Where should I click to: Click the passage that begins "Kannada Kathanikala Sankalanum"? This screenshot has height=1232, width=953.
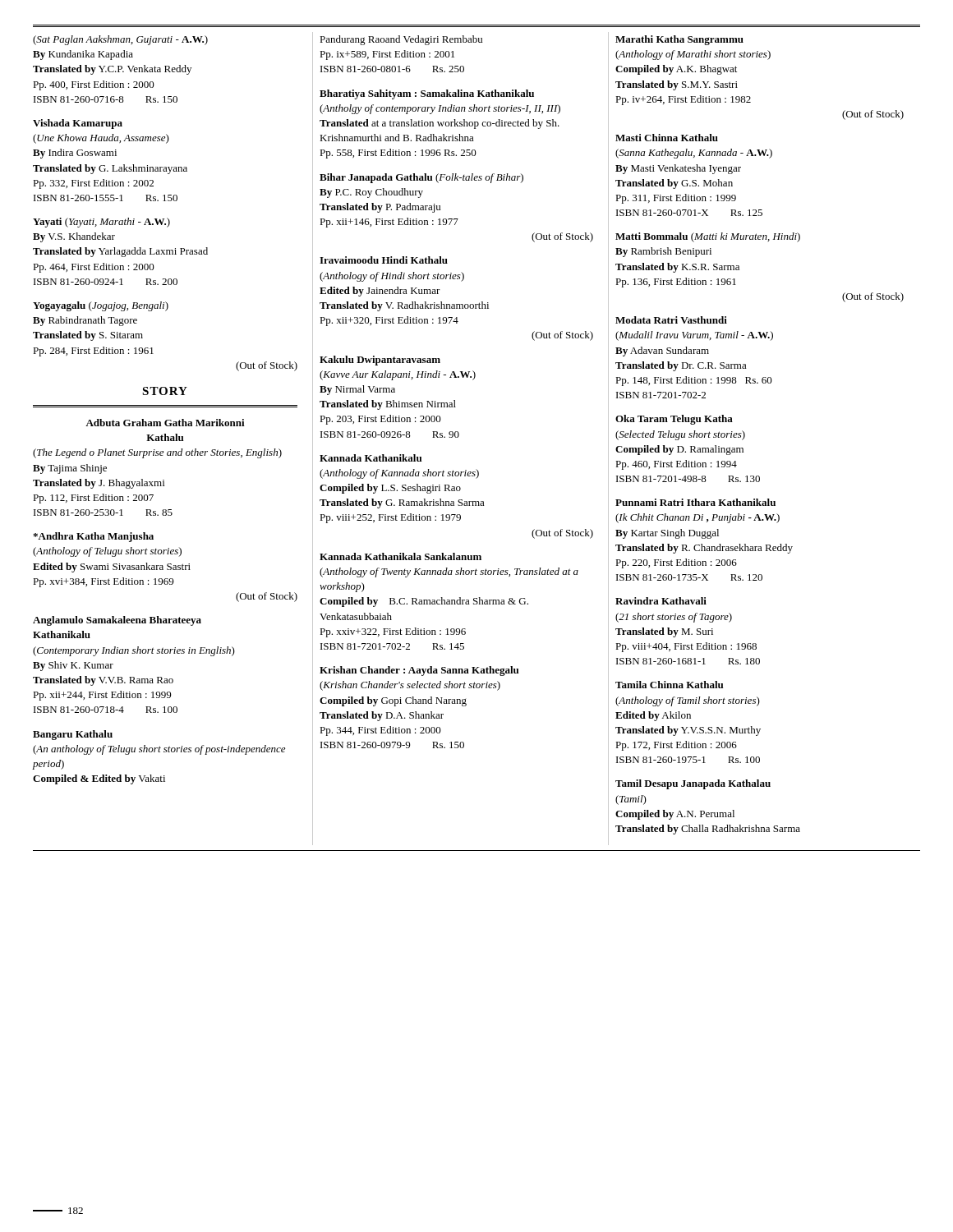[x=456, y=602]
